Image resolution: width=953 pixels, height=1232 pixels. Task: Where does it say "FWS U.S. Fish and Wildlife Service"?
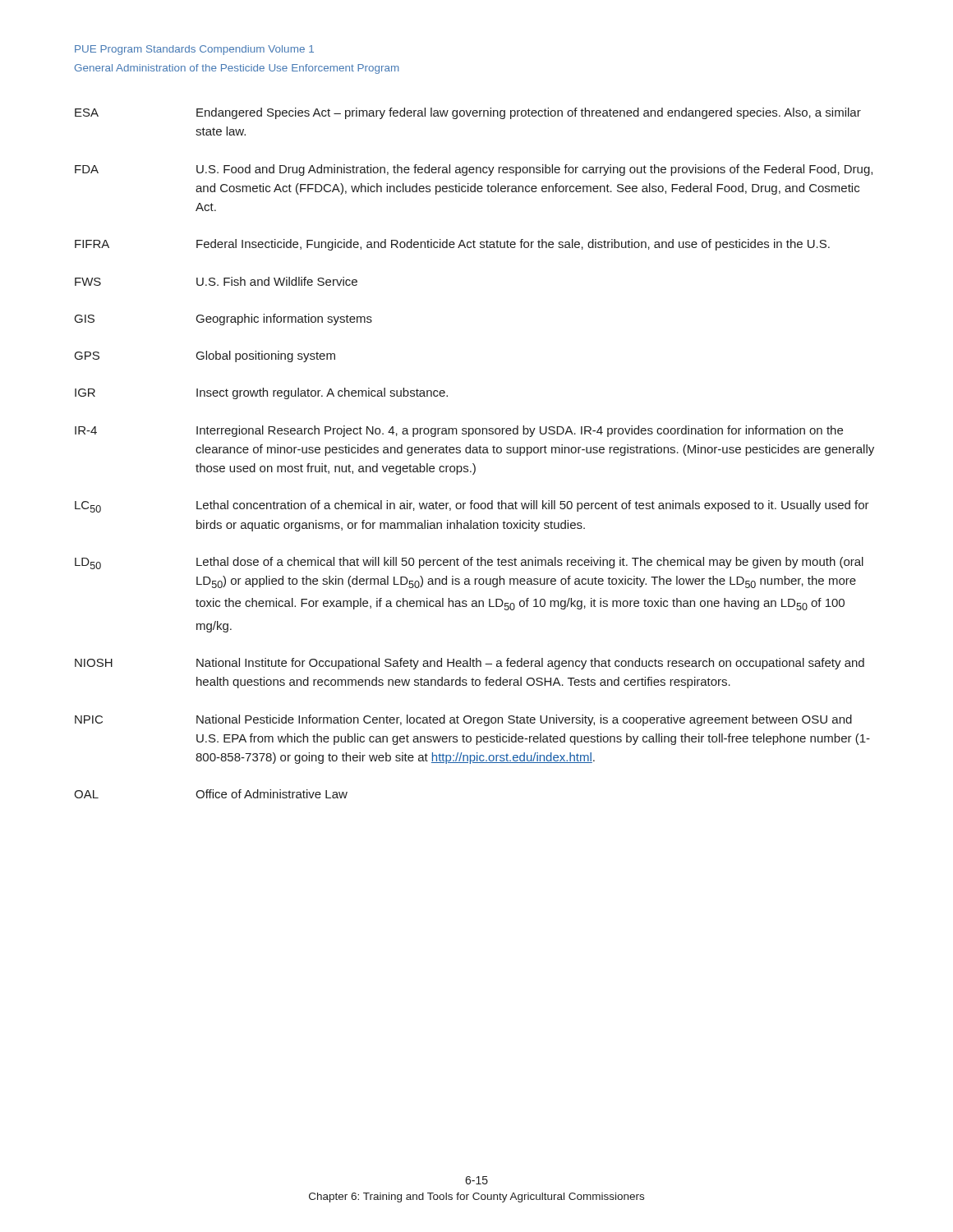coord(216,281)
